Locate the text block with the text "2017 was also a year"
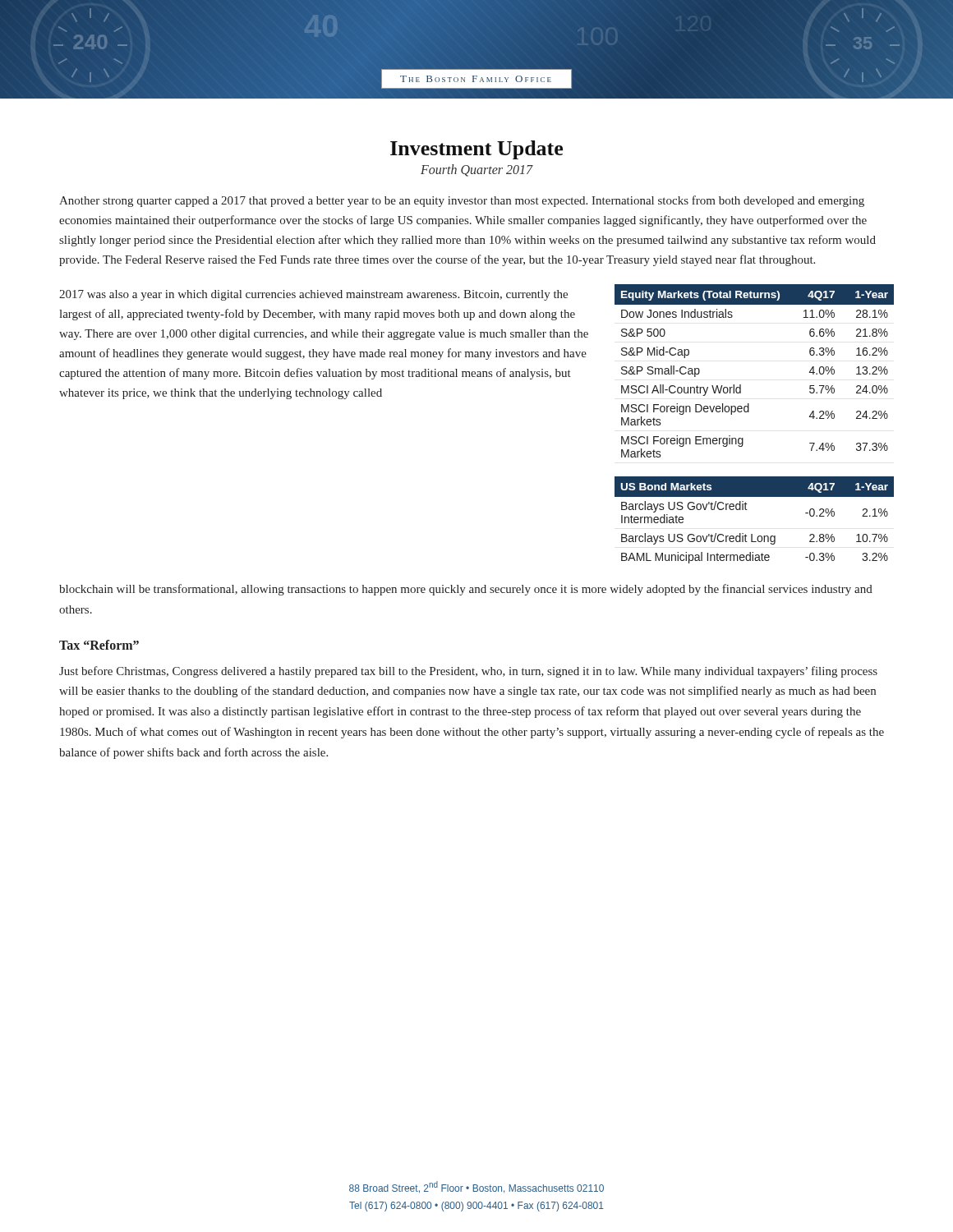The width and height of the screenshot is (953, 1232). tap(324, 343)
